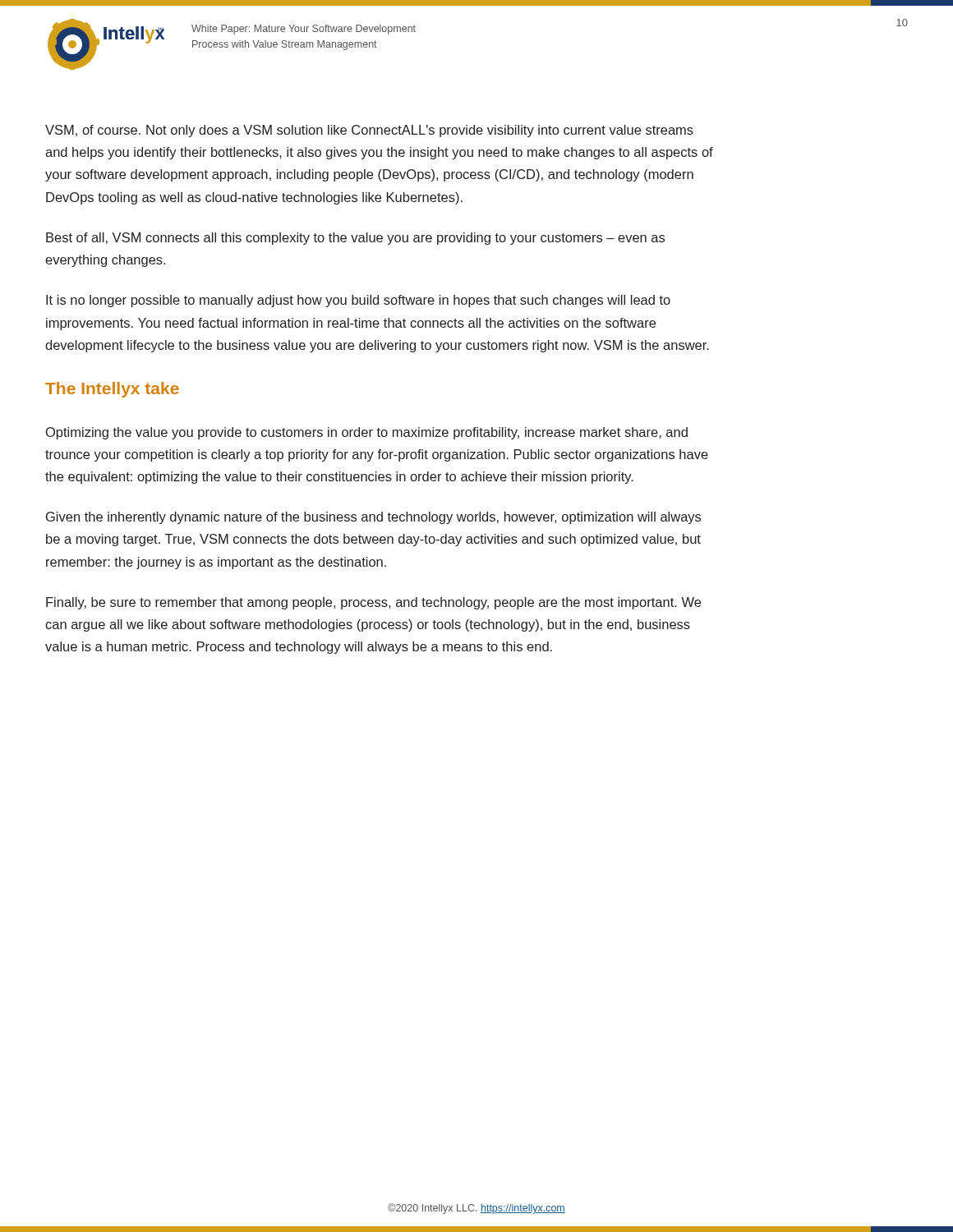Click on the text block containing "VSM, of course. Not only does"
The width and height of the screenshot is (953, 1232).
[382, 164]
